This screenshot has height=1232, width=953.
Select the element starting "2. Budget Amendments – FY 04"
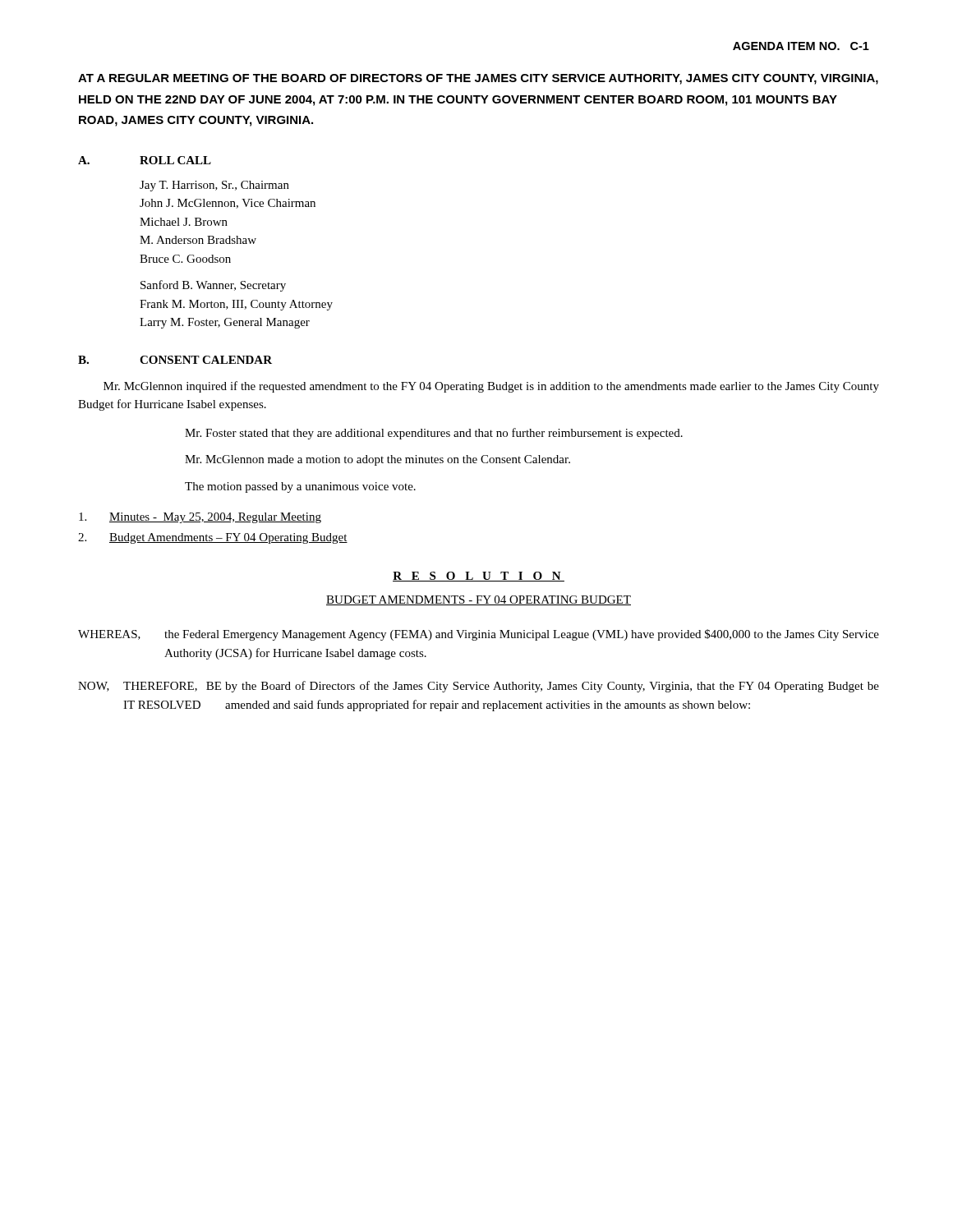click(x=213, y=538)
